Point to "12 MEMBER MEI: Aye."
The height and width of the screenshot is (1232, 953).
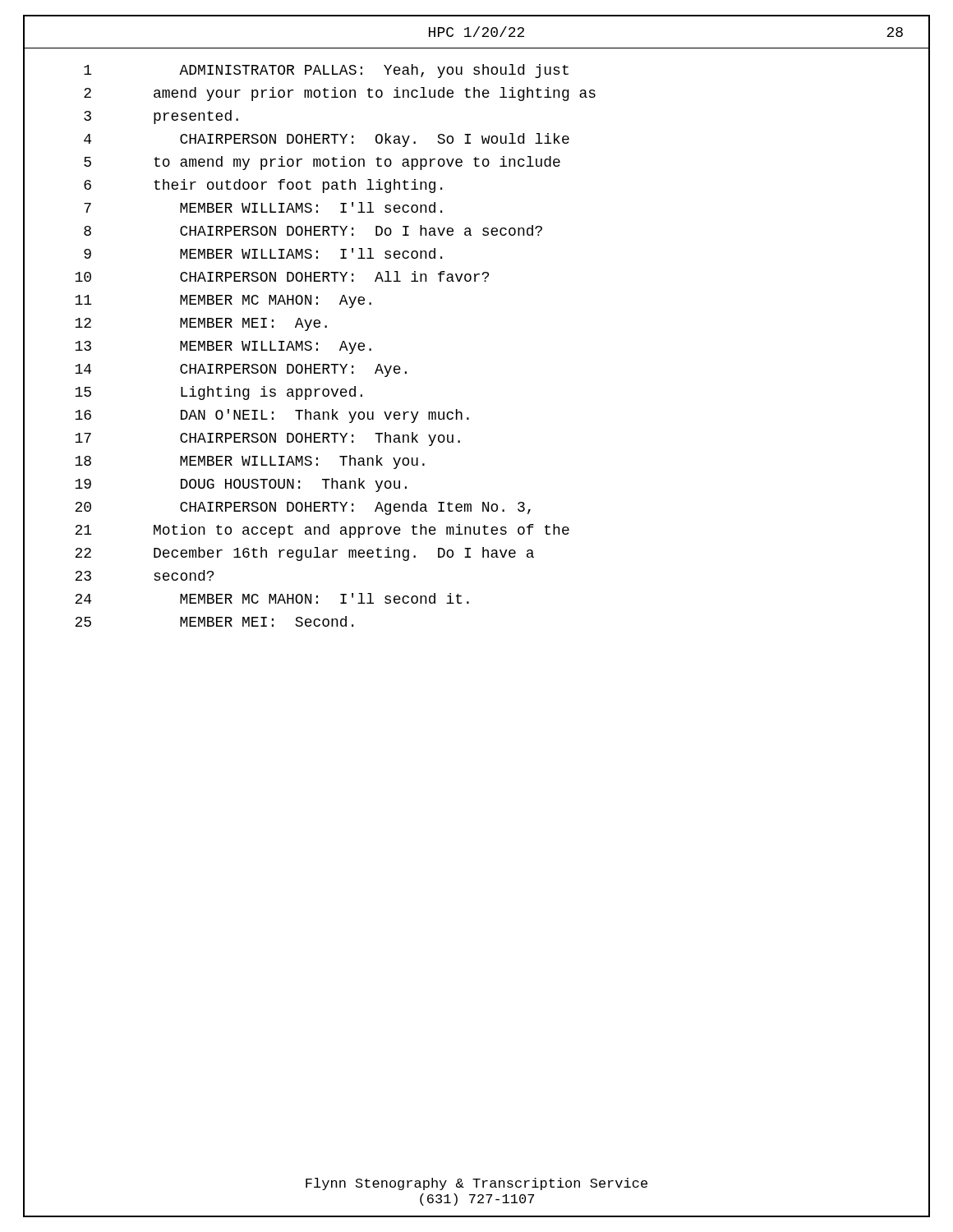click(190, 324)
